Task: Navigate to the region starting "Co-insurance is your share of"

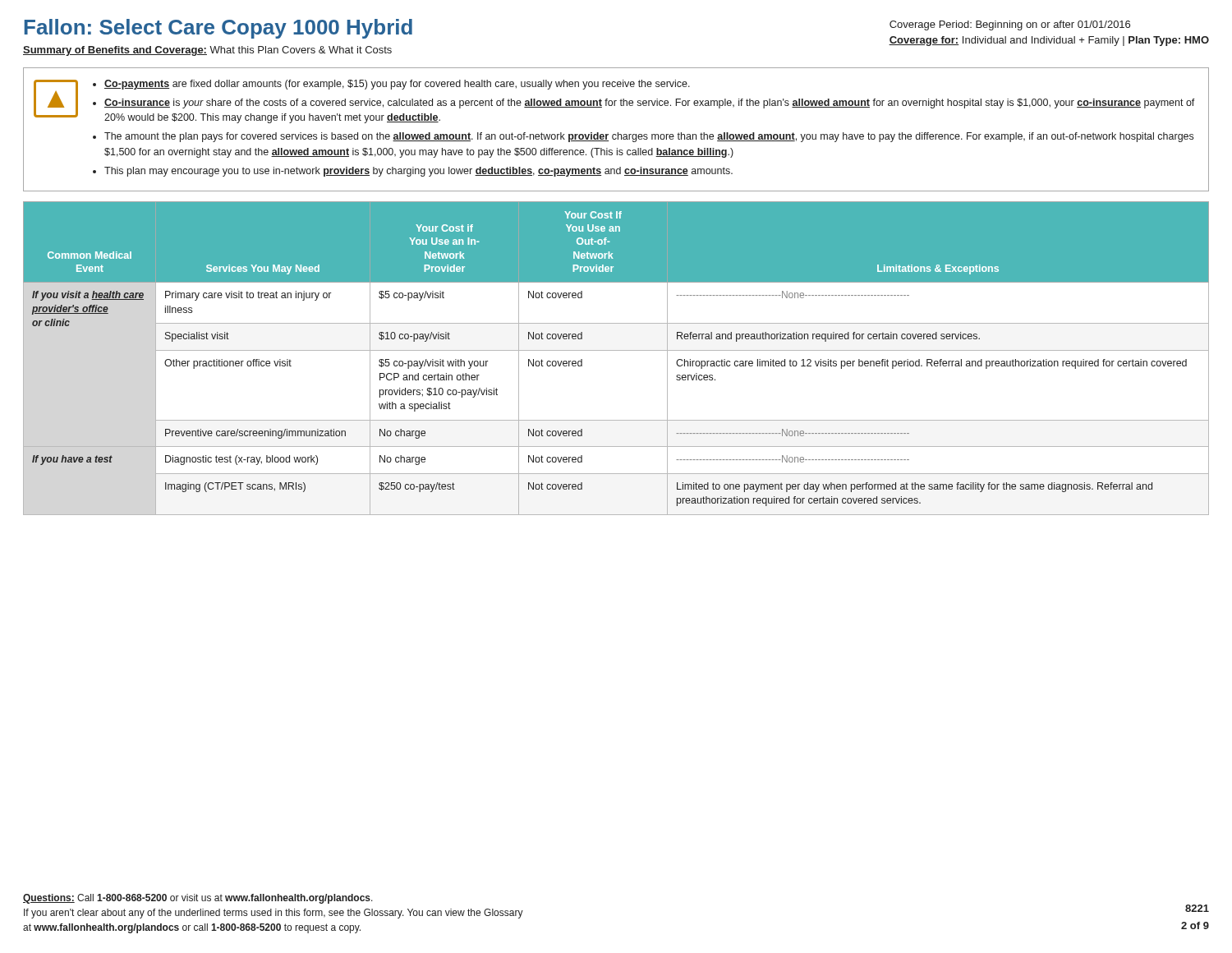Action: click(x=649, y=110)
